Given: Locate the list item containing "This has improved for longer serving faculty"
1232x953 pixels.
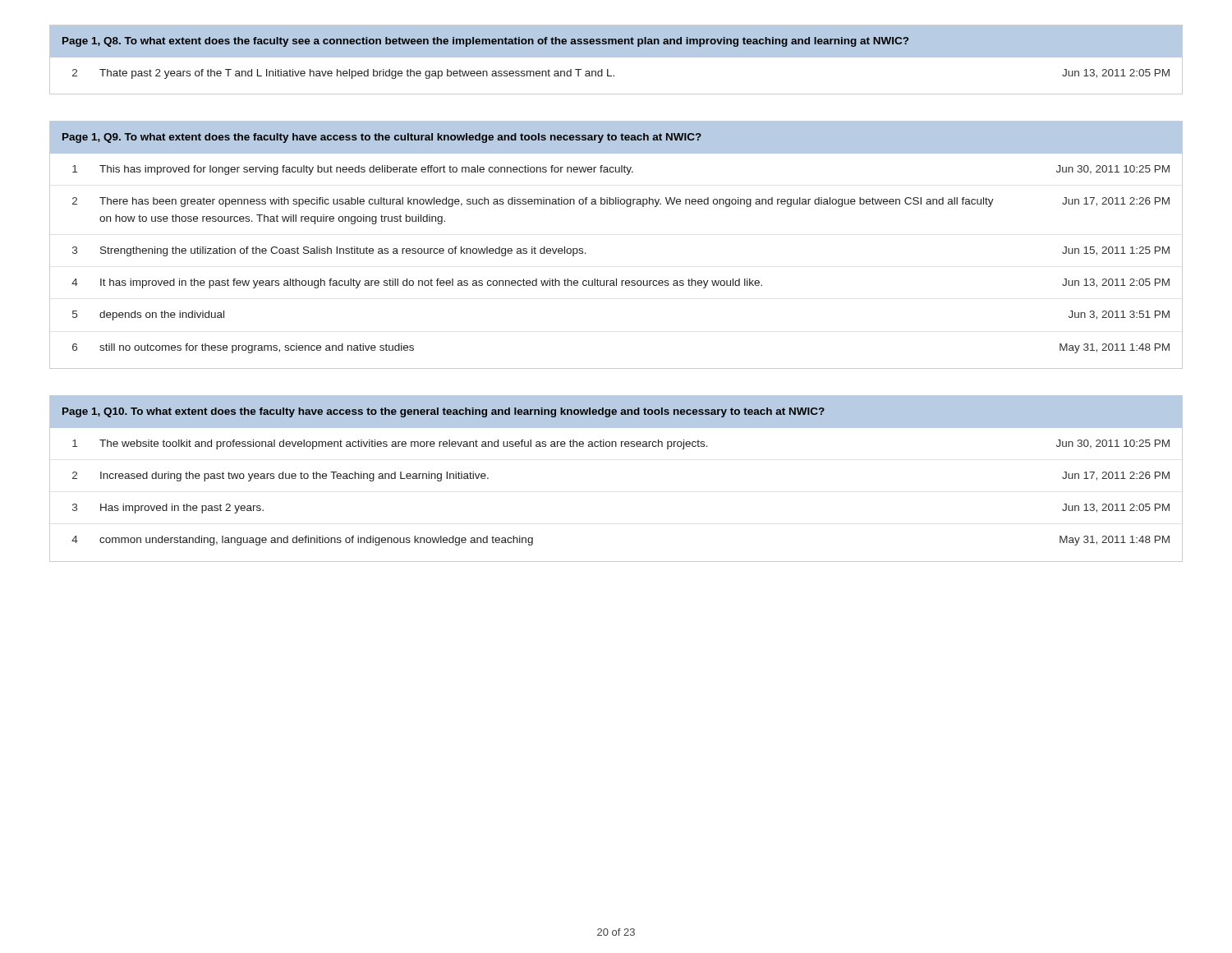Looking at the screenshot, I should [367, 169].
